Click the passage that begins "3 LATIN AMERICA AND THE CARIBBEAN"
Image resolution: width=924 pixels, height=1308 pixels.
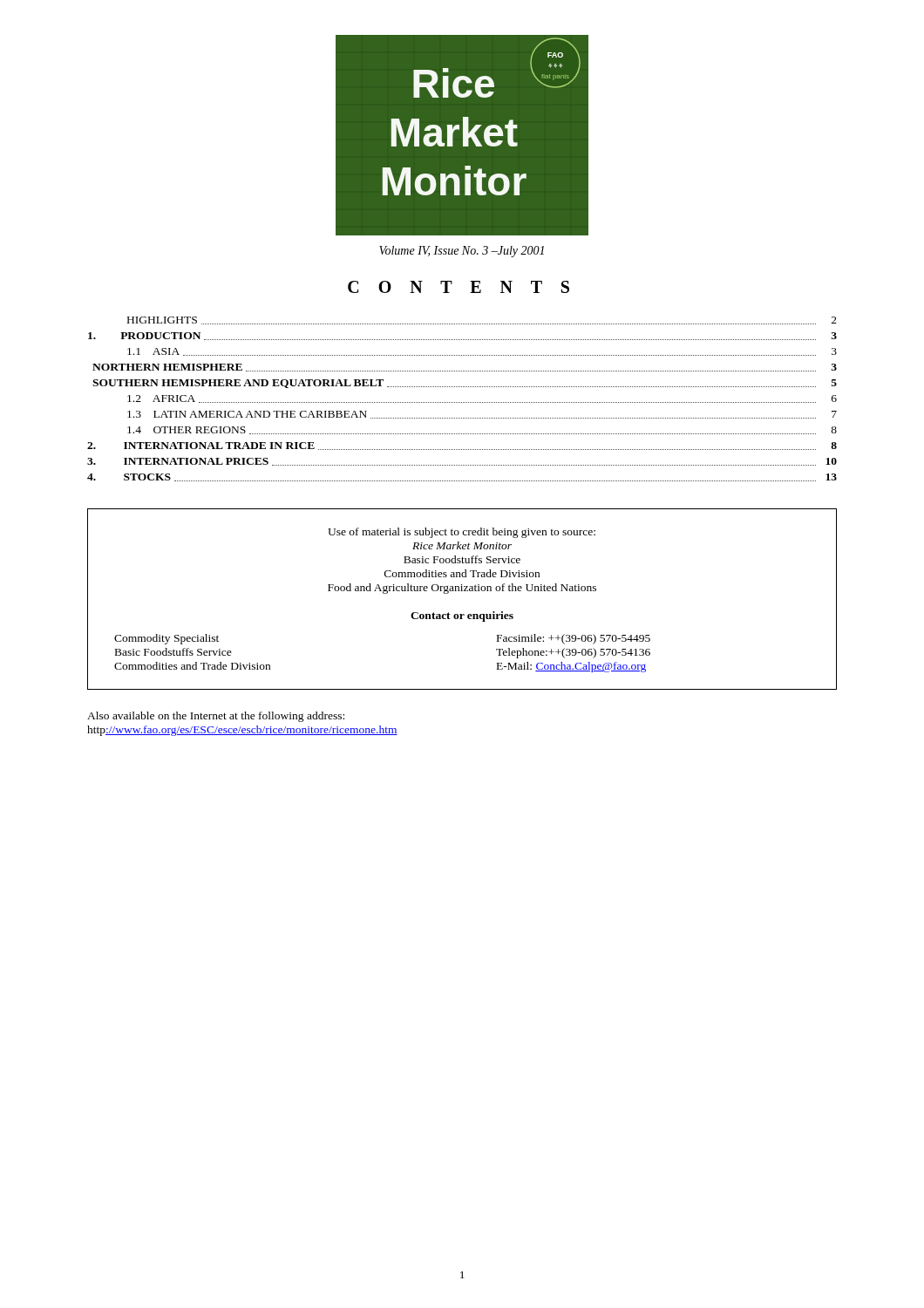[462, 414]
